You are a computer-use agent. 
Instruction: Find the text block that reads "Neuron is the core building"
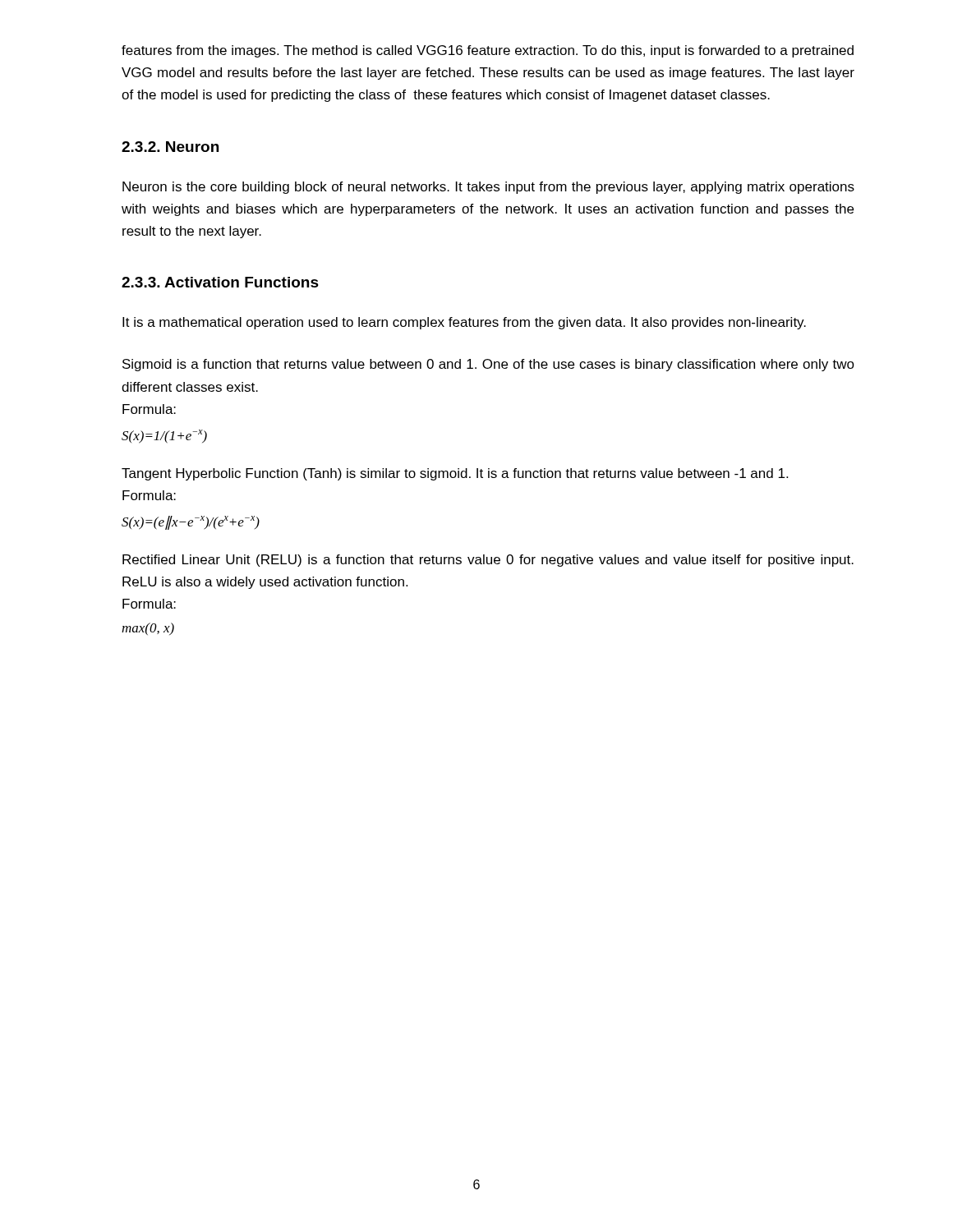coord(488,209)
